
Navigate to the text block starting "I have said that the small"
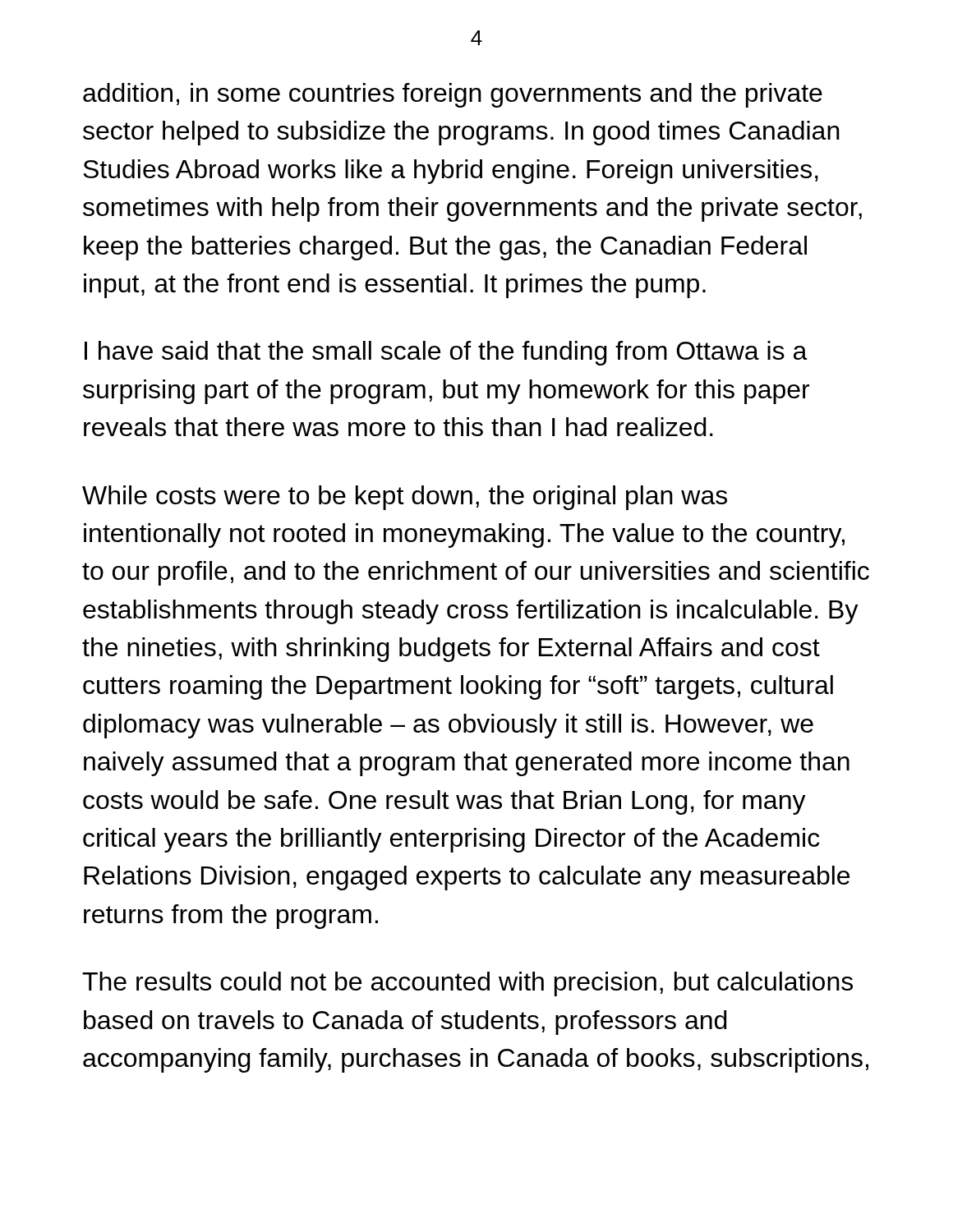[x=446, y=389]
